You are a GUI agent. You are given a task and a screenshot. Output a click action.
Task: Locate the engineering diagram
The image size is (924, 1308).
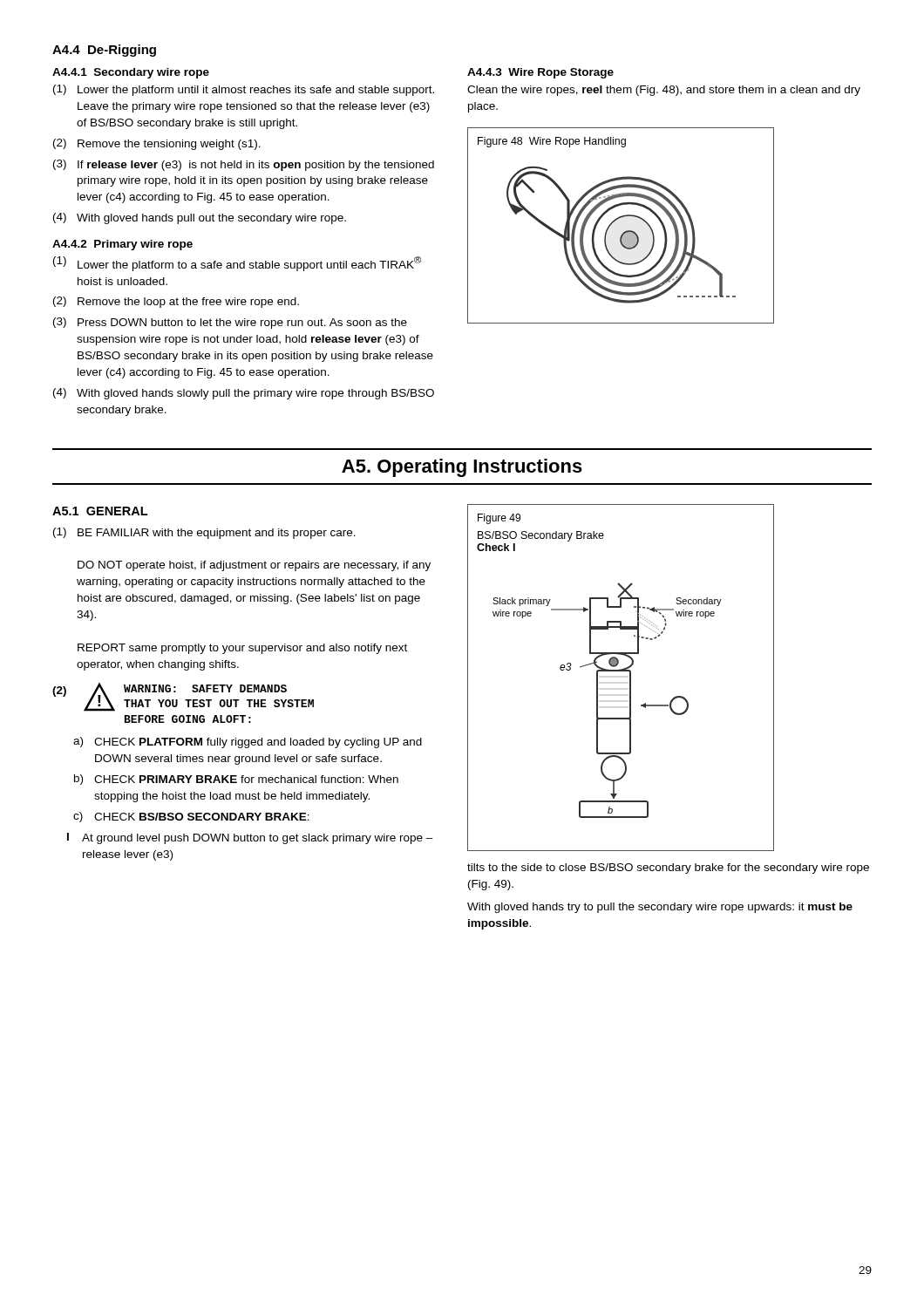(669, 677)
